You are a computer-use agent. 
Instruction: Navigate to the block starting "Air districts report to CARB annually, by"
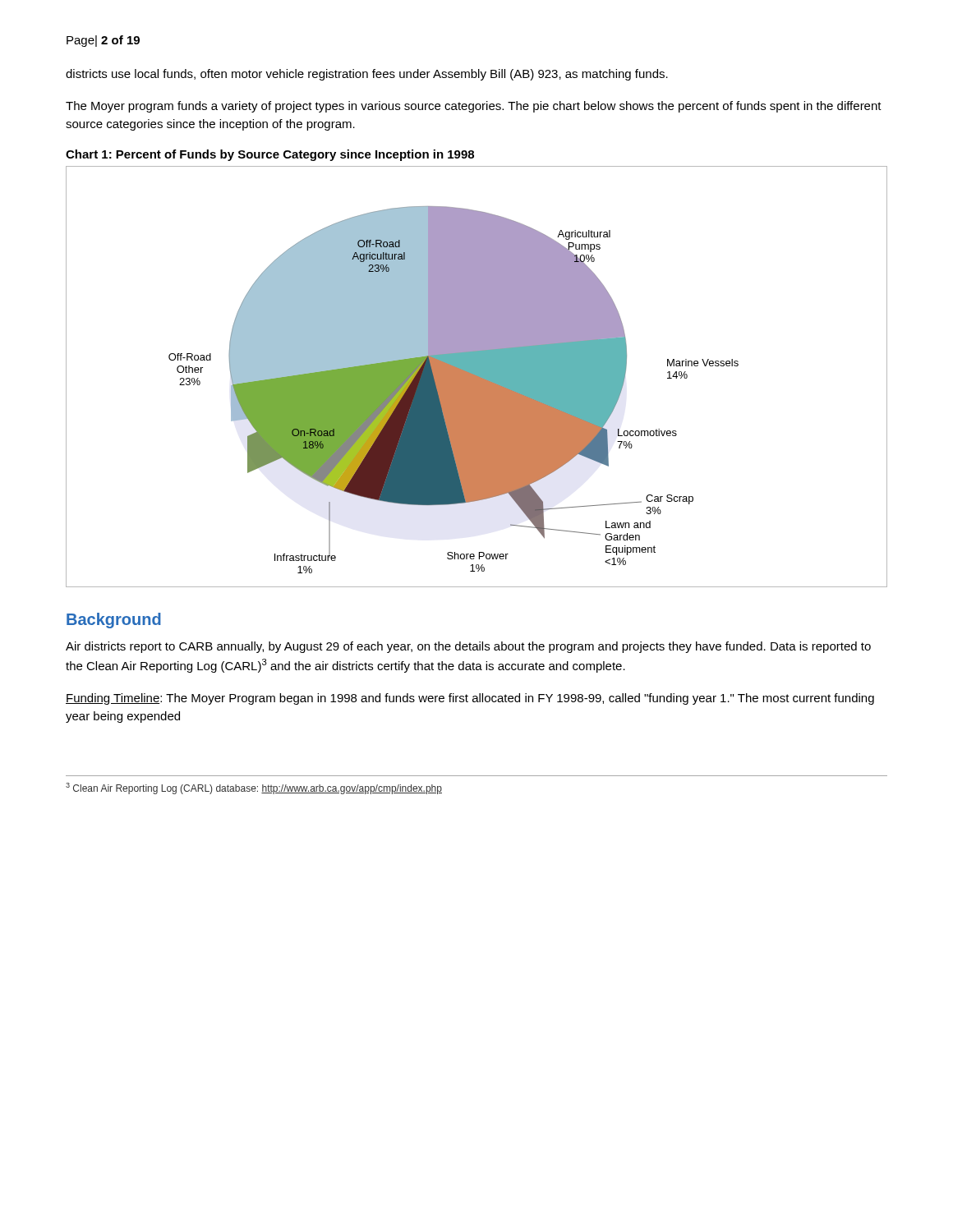[x=468, y=656]
